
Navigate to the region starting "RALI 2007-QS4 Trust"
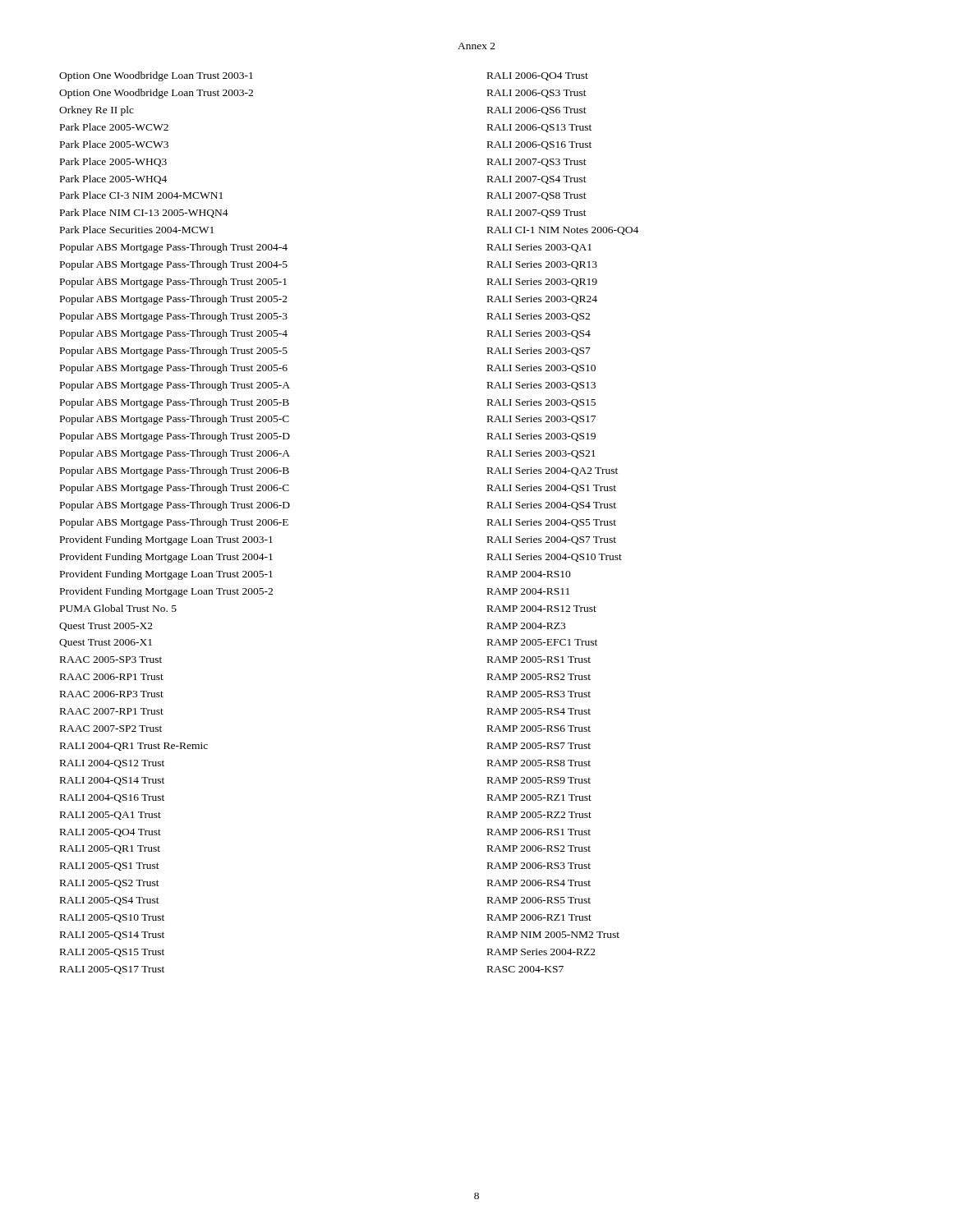pos(536,178)
